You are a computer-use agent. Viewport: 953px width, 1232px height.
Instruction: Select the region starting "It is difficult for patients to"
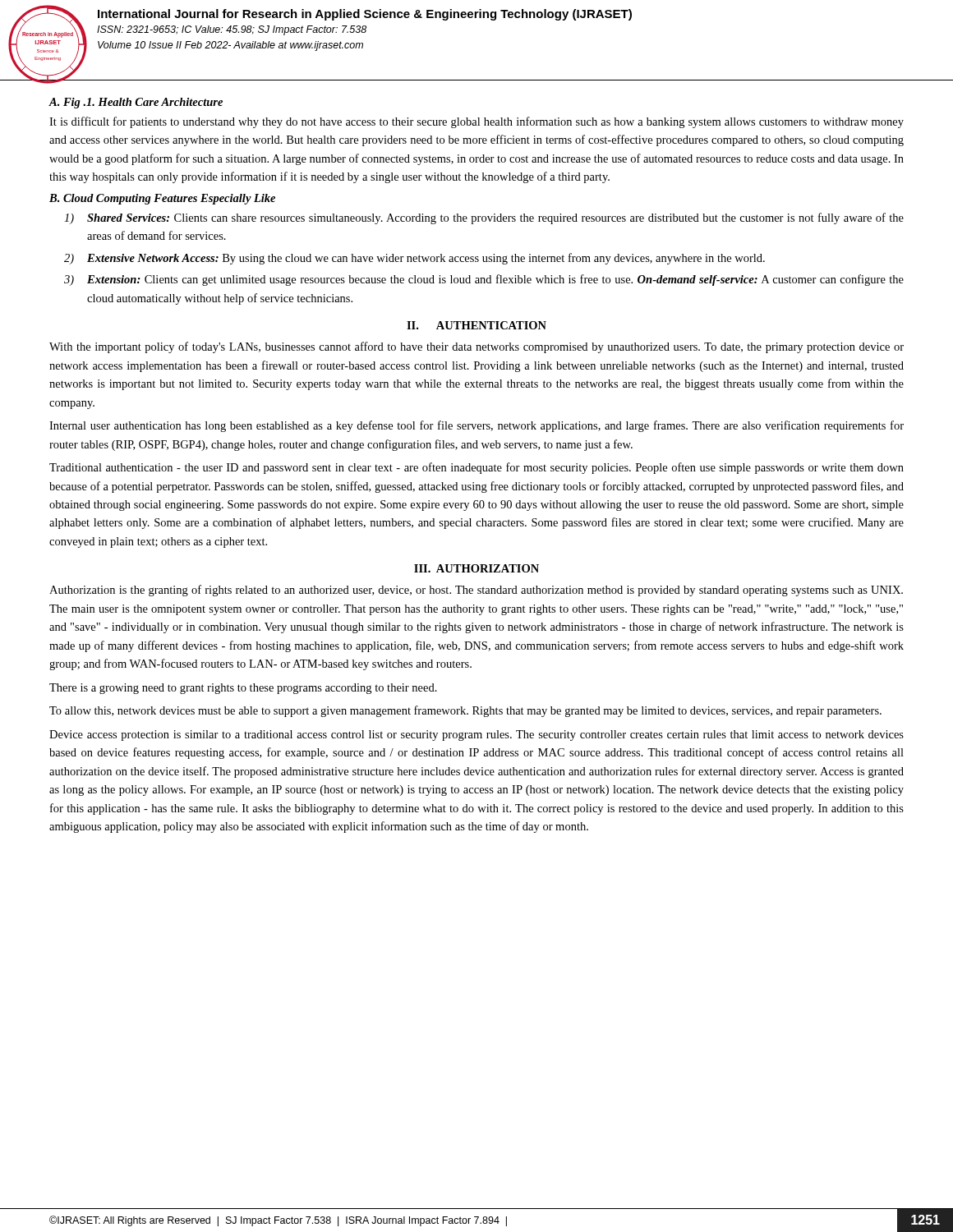476,149
